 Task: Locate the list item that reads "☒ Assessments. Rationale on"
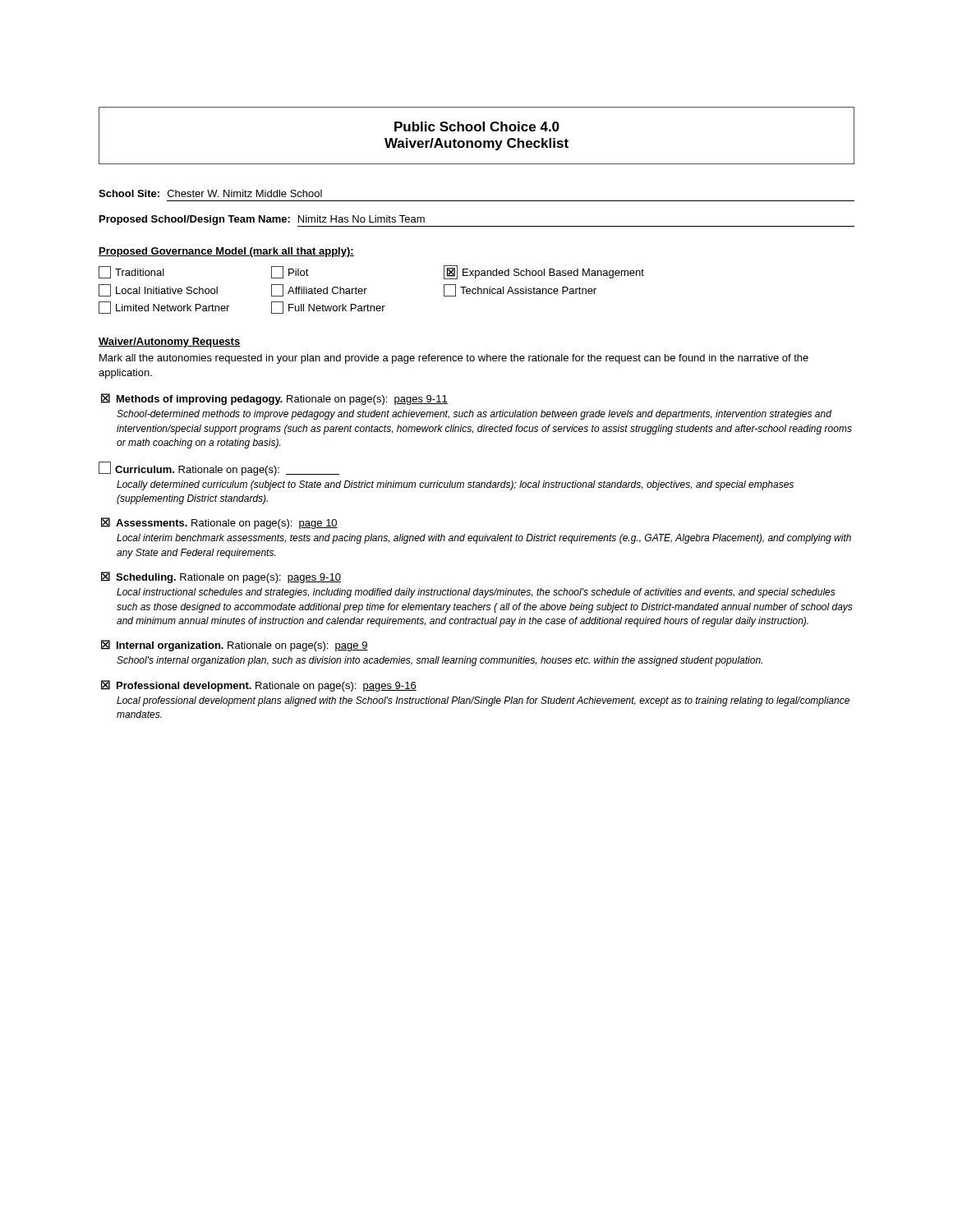tap(476, 538)
